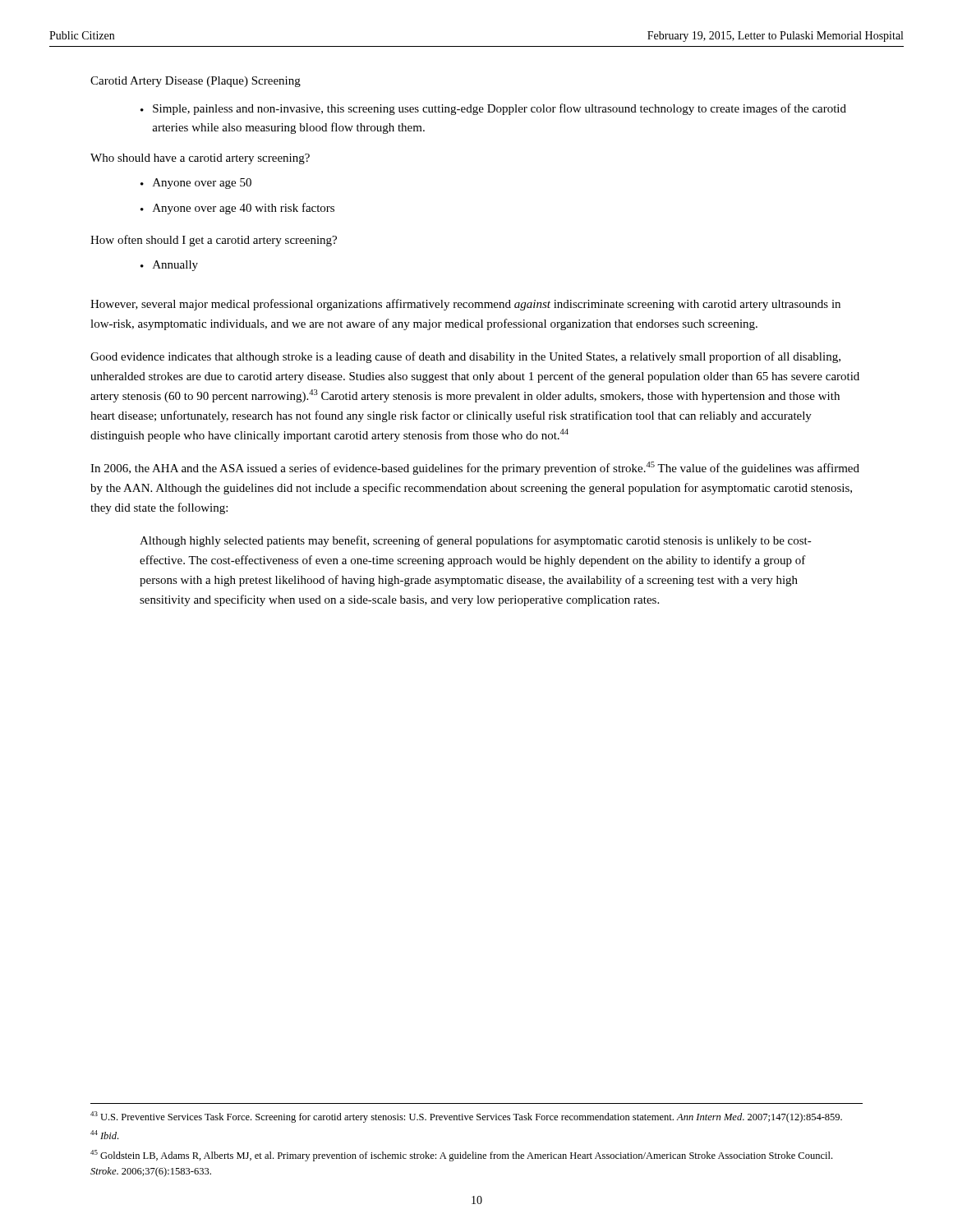Select the text block starting "Who should have a carotid artery"
The image size is (953, 1232).
[x=200, y=158]
